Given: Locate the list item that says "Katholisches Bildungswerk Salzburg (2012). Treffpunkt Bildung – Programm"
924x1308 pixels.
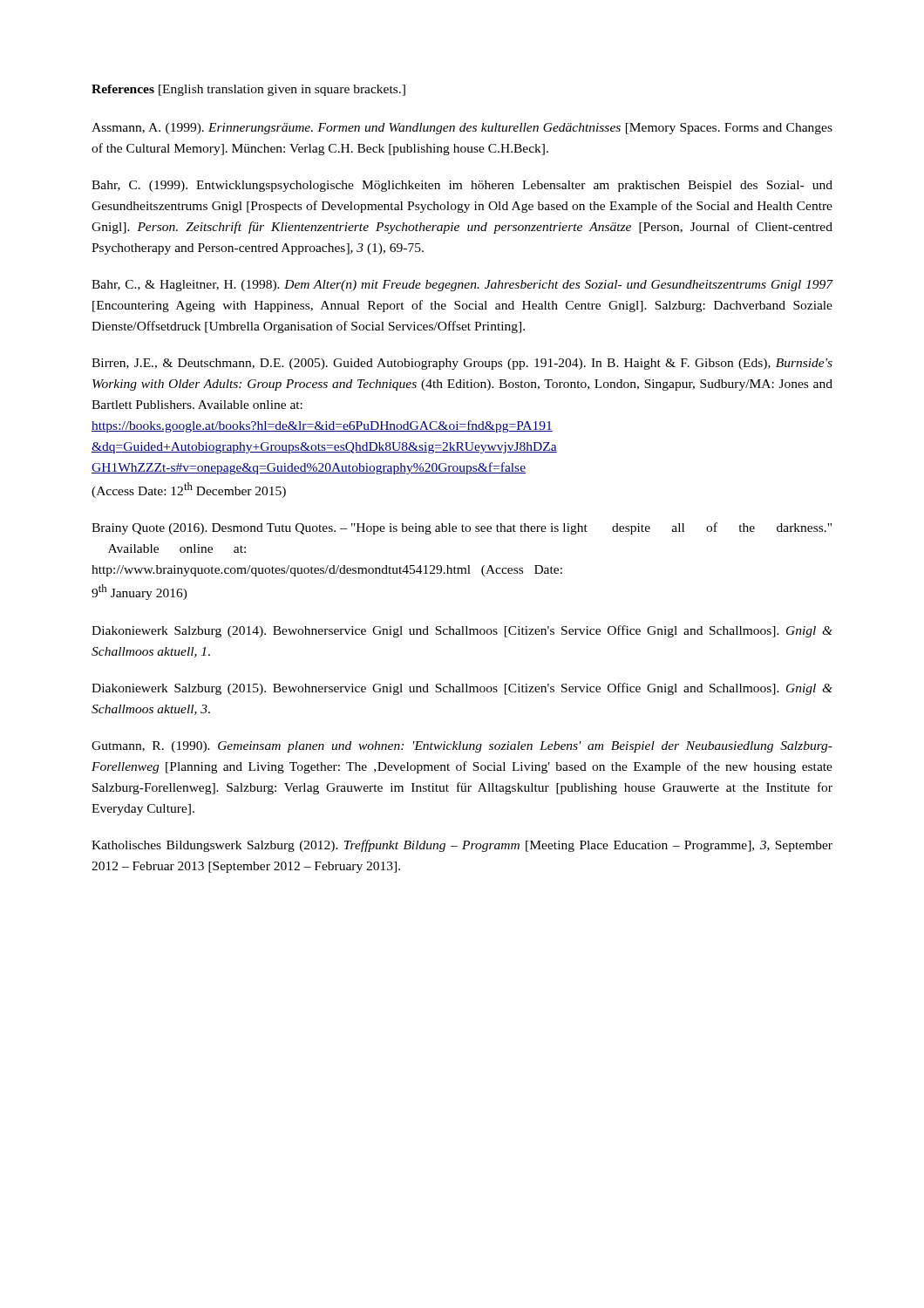Looking at the screenshot, I should (x=462, y=855).
